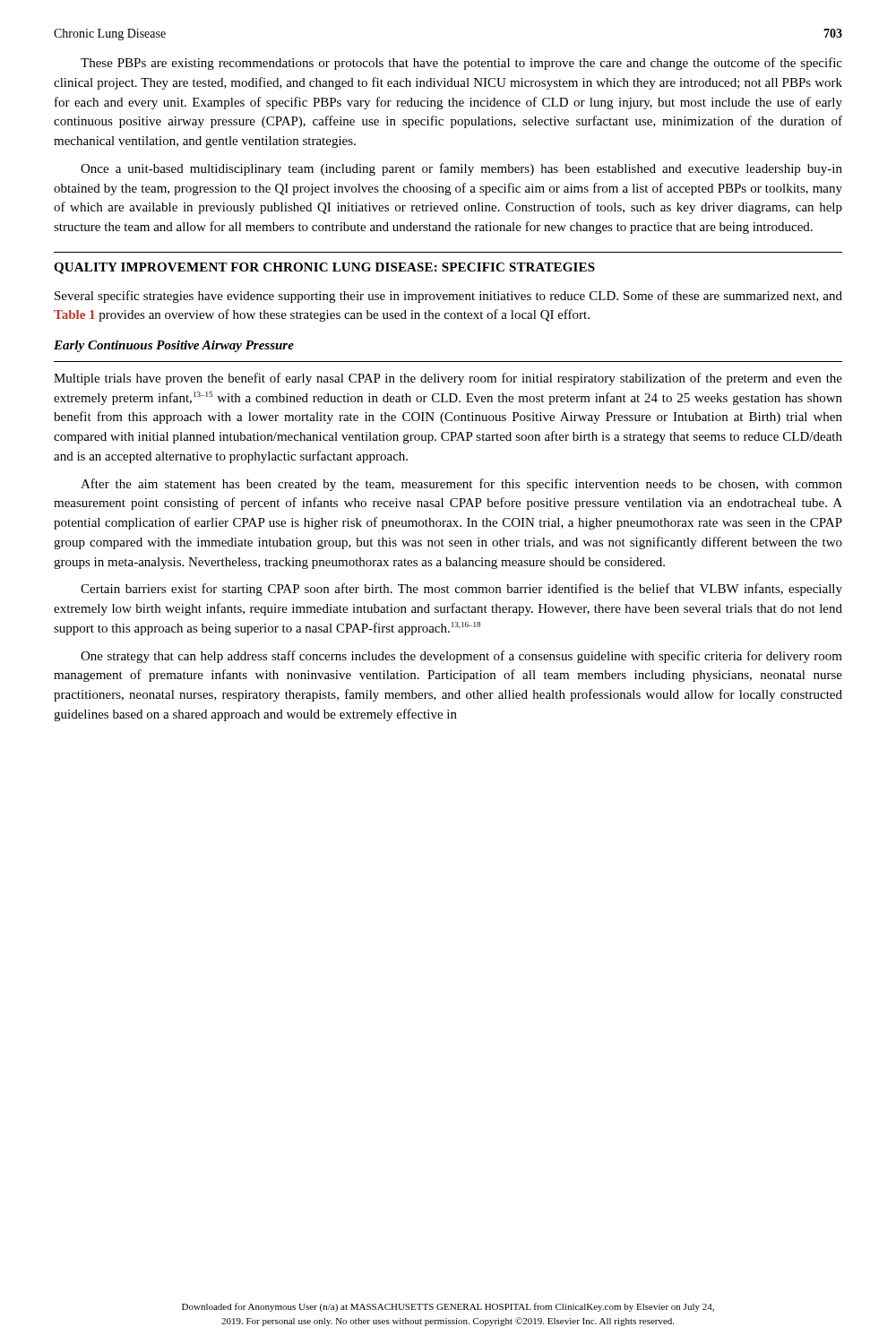The image size is (896, 1344).
Task: Locate the block of text that opens with "Multiple trials have"
Action: (448, 418)
